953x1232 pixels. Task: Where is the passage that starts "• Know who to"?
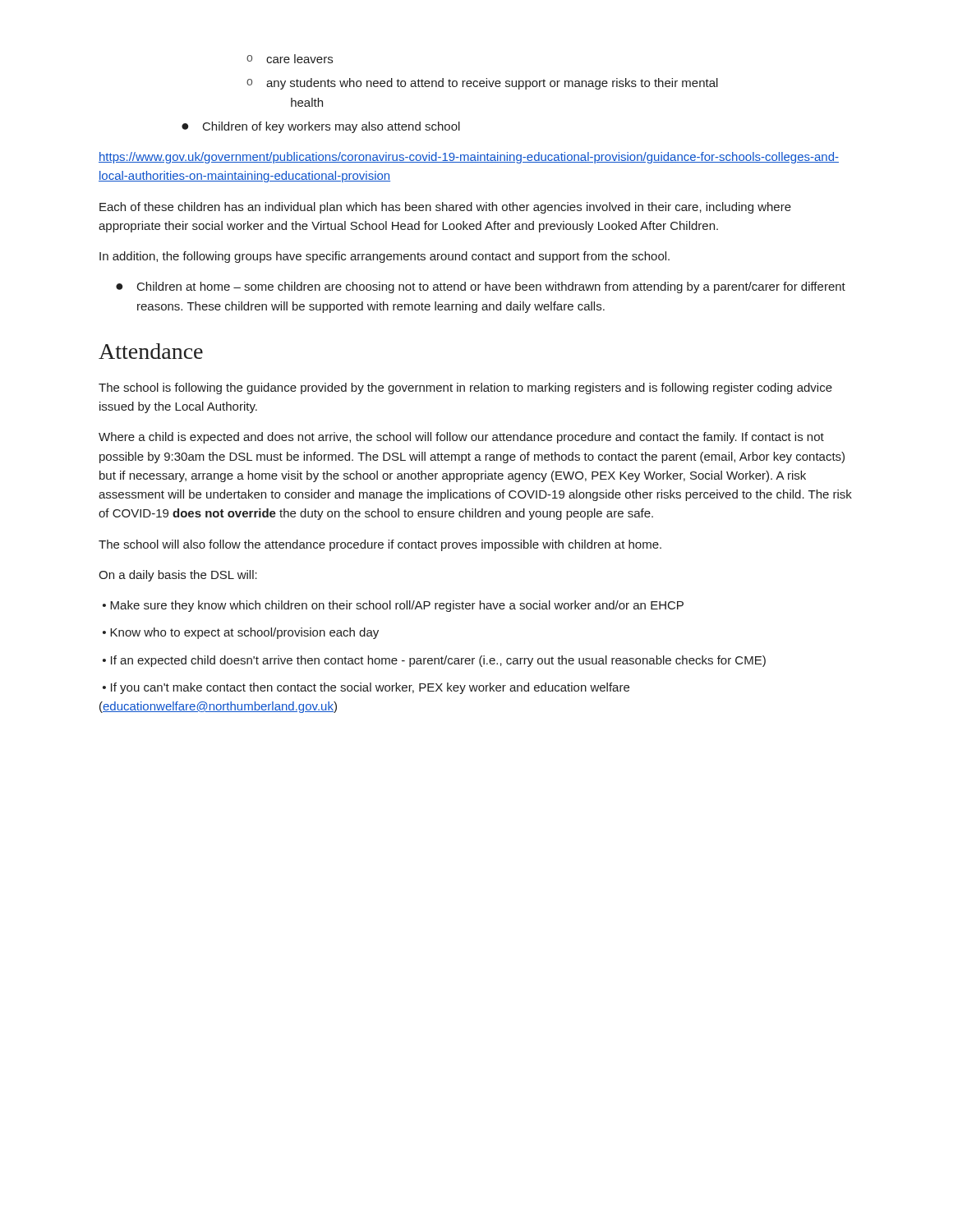pos(239,632)
